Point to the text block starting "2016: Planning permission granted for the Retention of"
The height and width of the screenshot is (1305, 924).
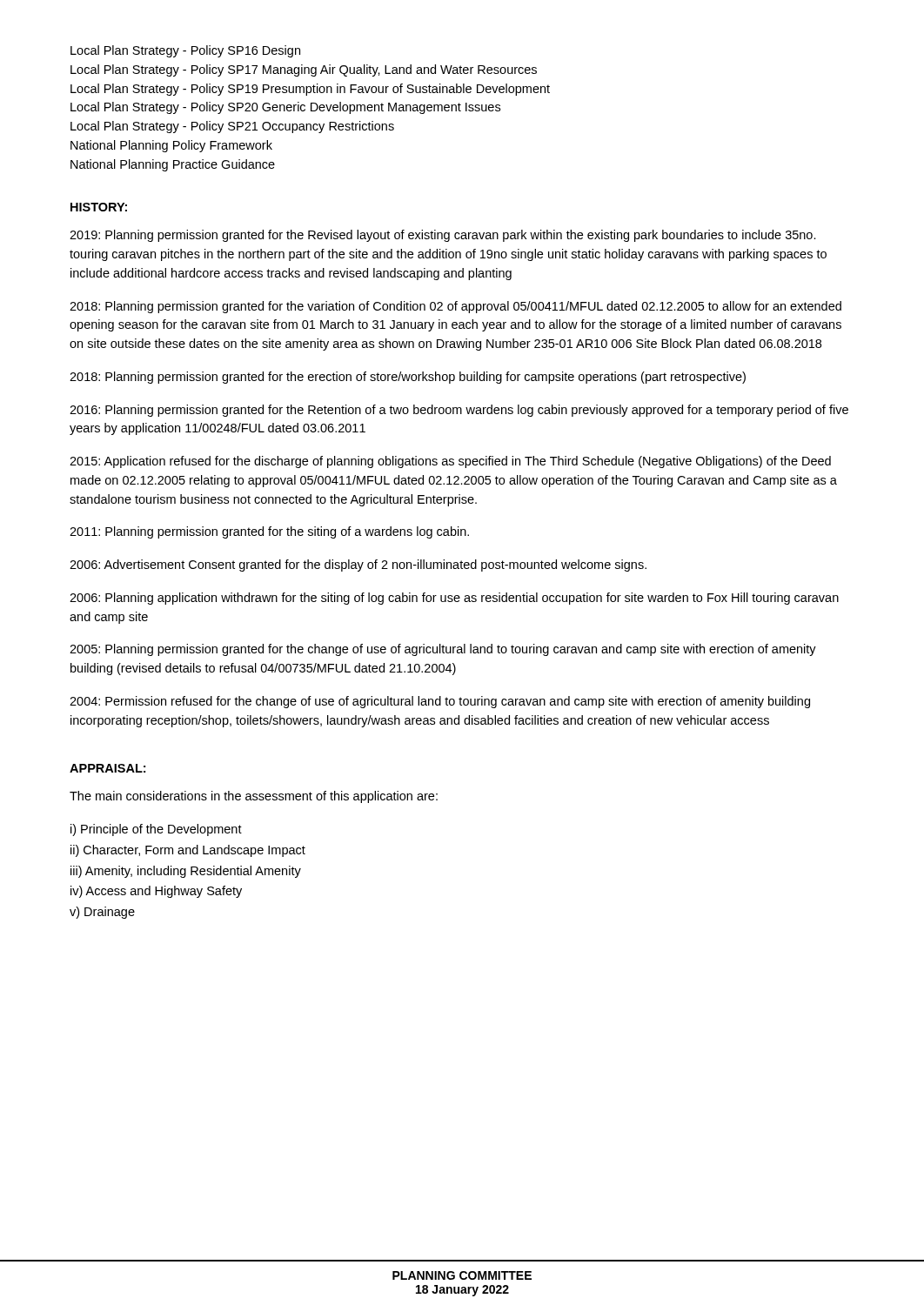tap(459, 419)
